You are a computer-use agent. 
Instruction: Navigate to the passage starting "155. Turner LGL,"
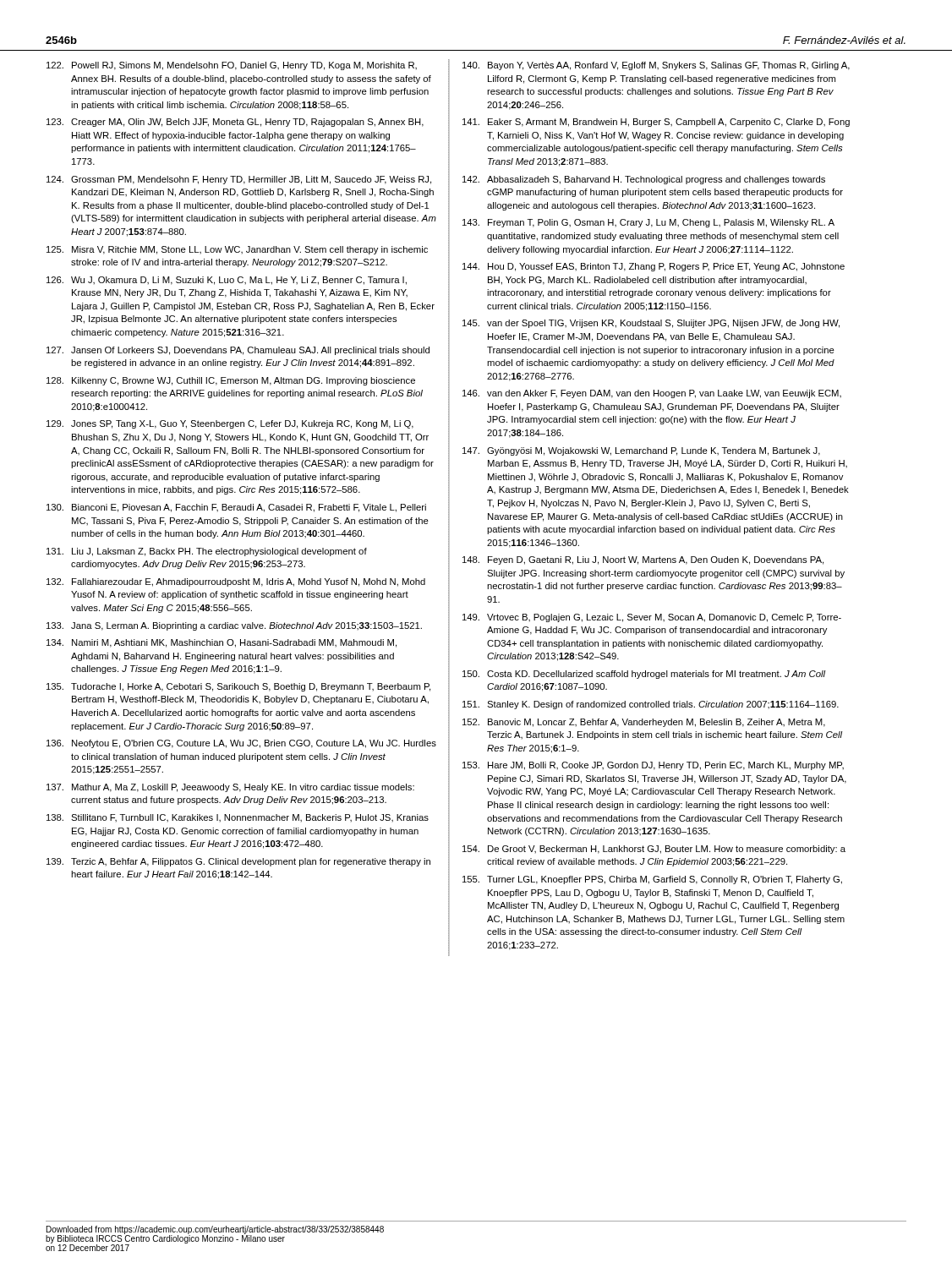coord(657,913)
